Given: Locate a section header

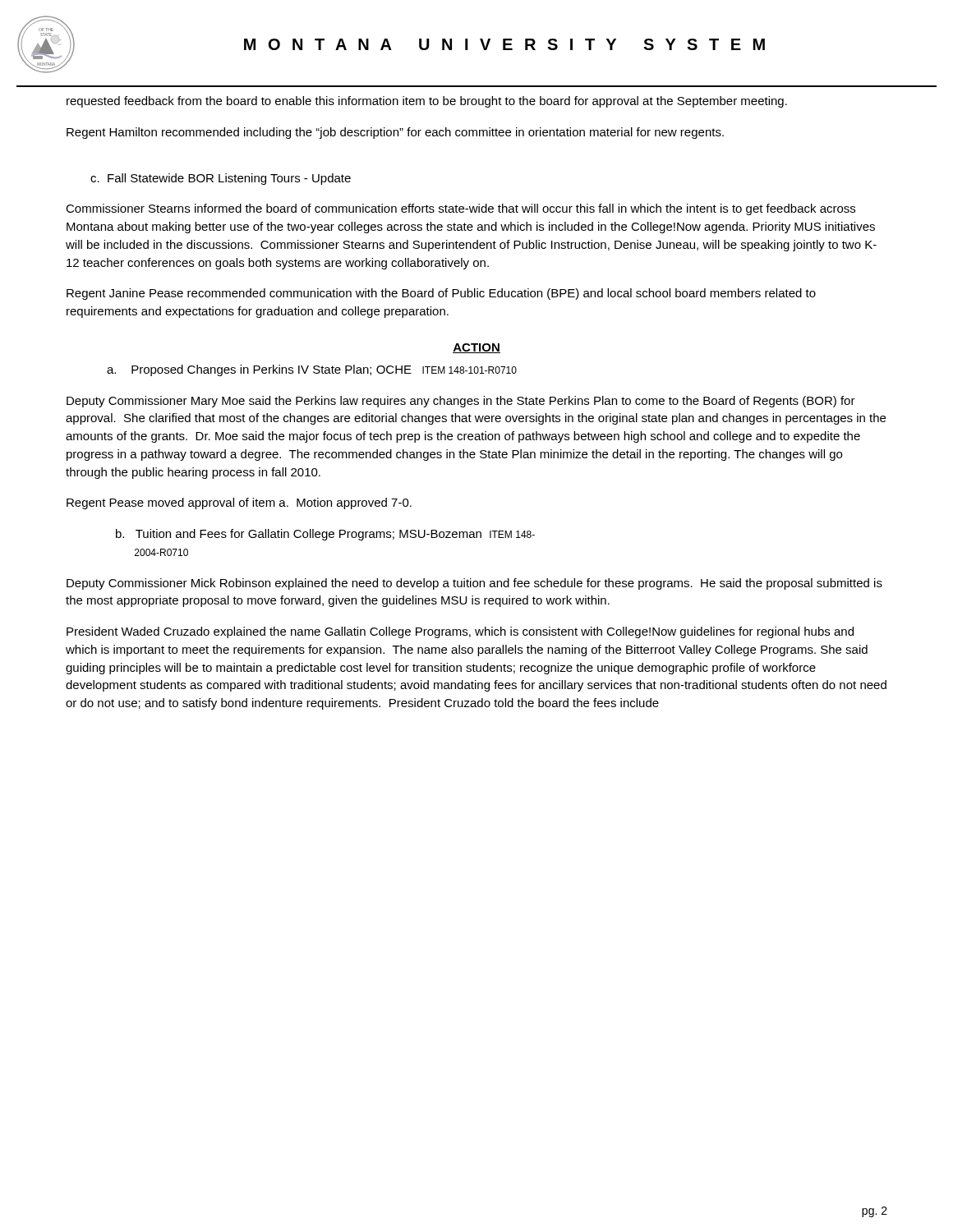Looking at the screenshot, I should pos(476,347).
